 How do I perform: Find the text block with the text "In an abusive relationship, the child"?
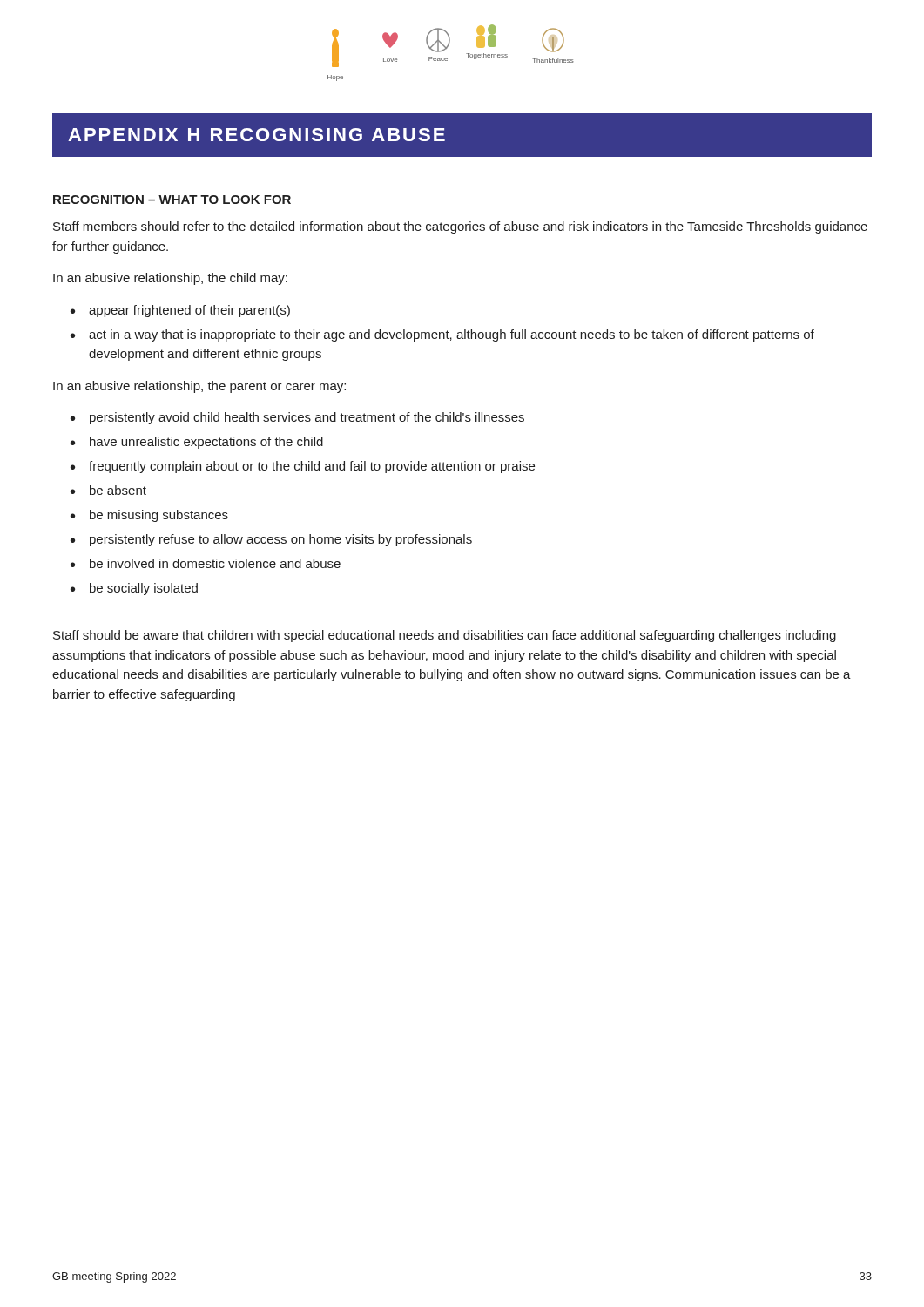click(170, 278)
